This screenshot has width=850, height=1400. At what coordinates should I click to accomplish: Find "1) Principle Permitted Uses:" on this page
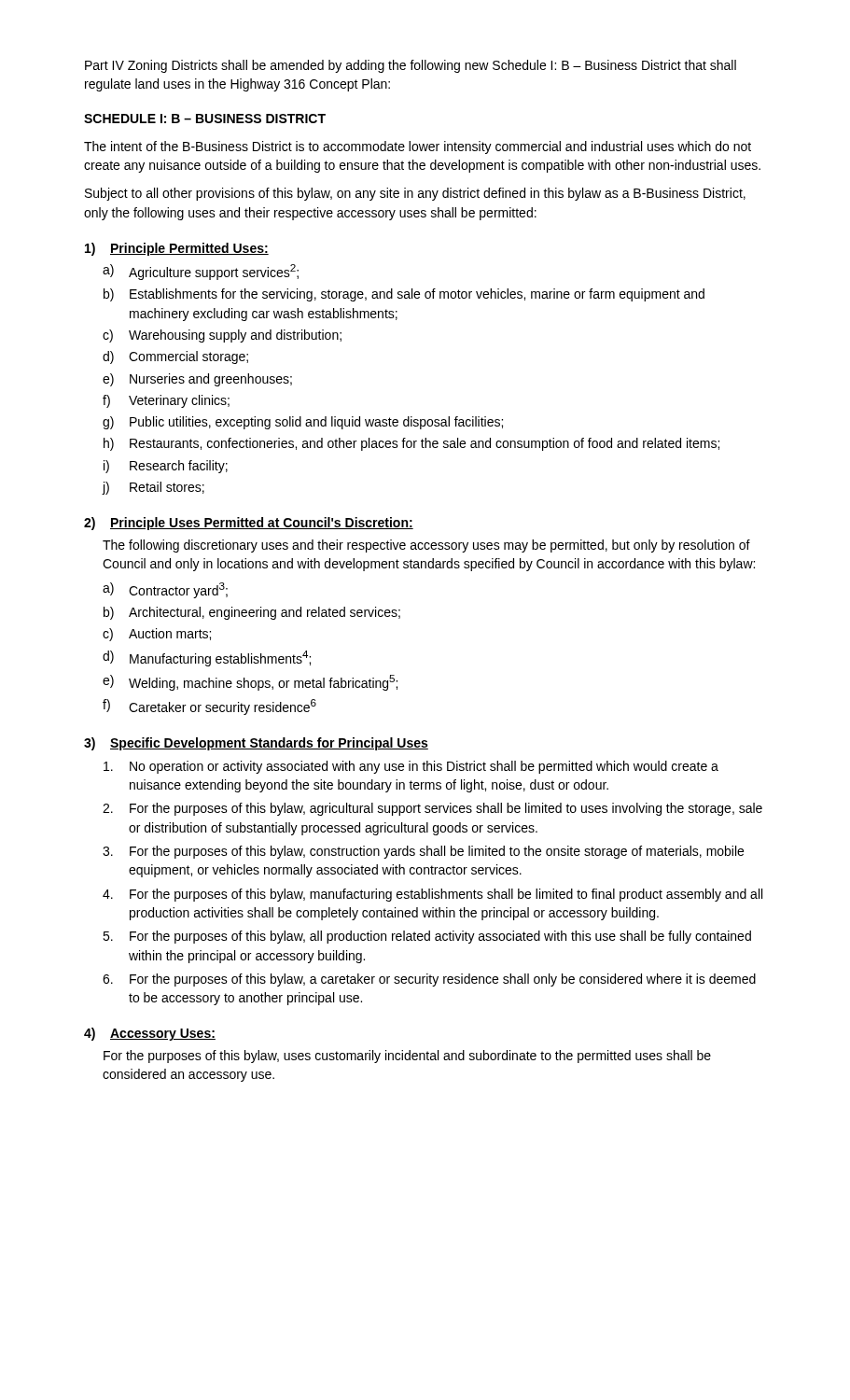coord(177,249)
